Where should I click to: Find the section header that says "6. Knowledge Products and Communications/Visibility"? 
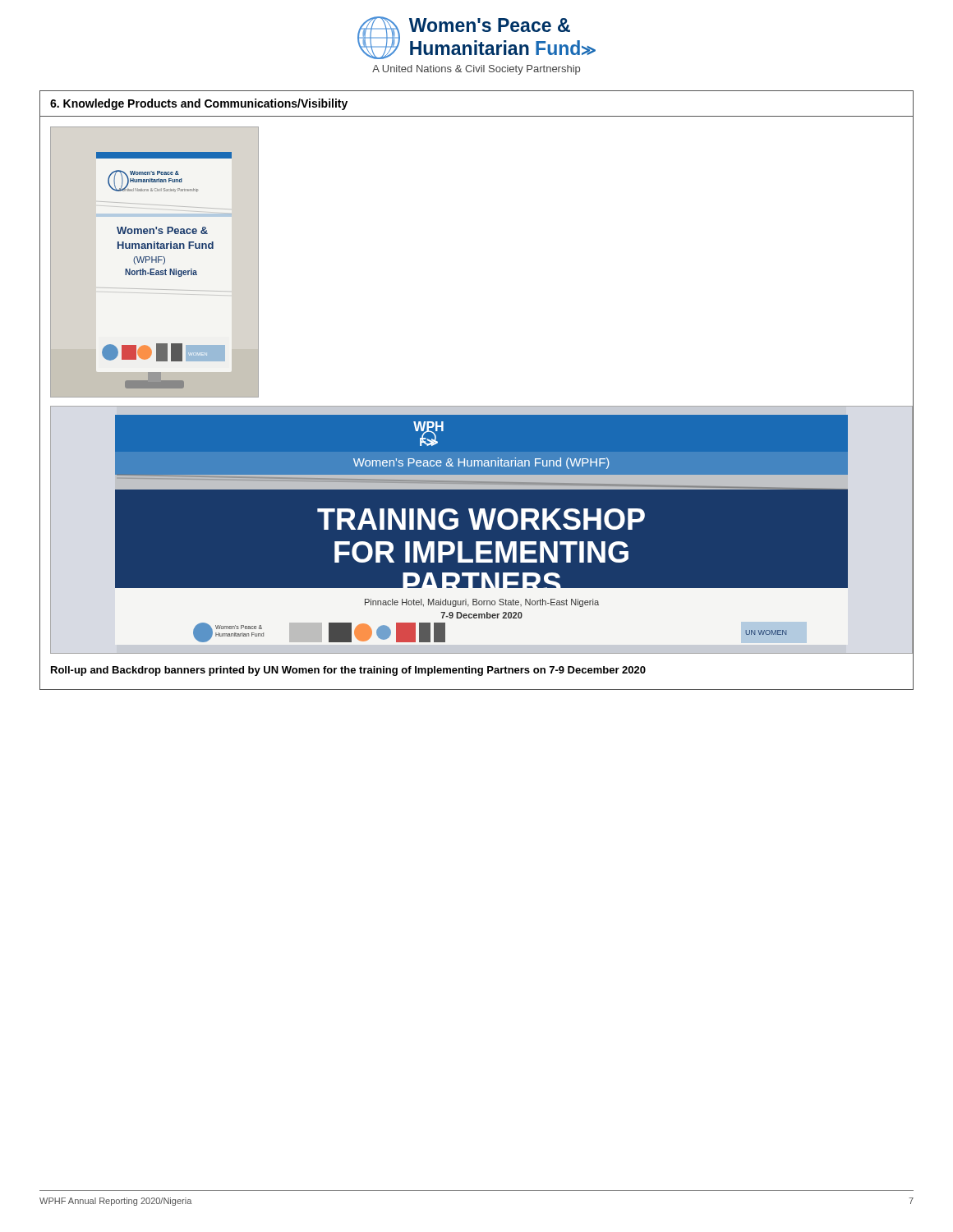(x=199, y=103)
